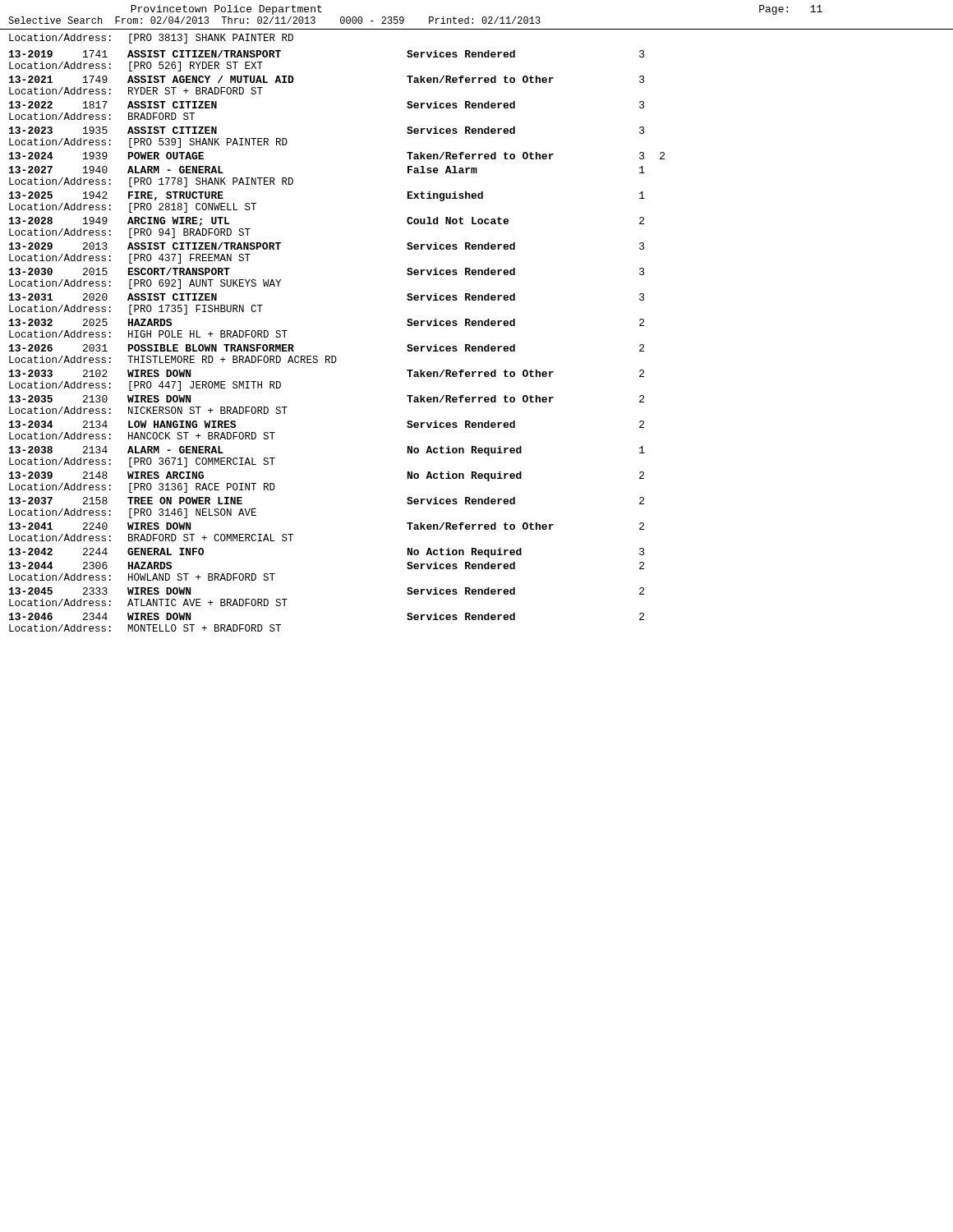Point to the block starting "13-2026 2031 POSSIBLE BLOWN TRANSFORMER Services Rendered 2"
Screen dimensions: 1232x953
[x=476, y=354]
